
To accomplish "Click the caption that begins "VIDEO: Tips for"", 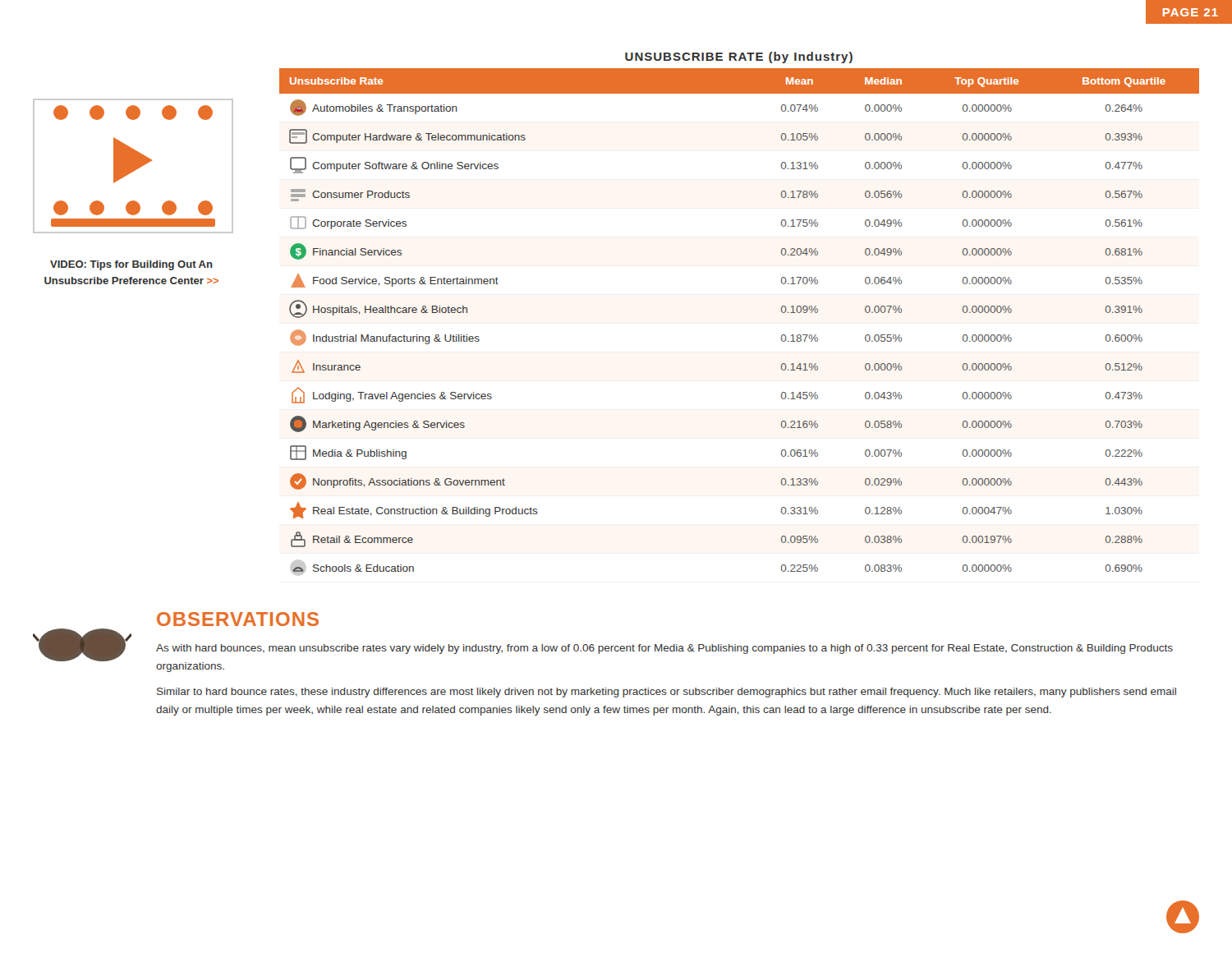I will [131, 272].
